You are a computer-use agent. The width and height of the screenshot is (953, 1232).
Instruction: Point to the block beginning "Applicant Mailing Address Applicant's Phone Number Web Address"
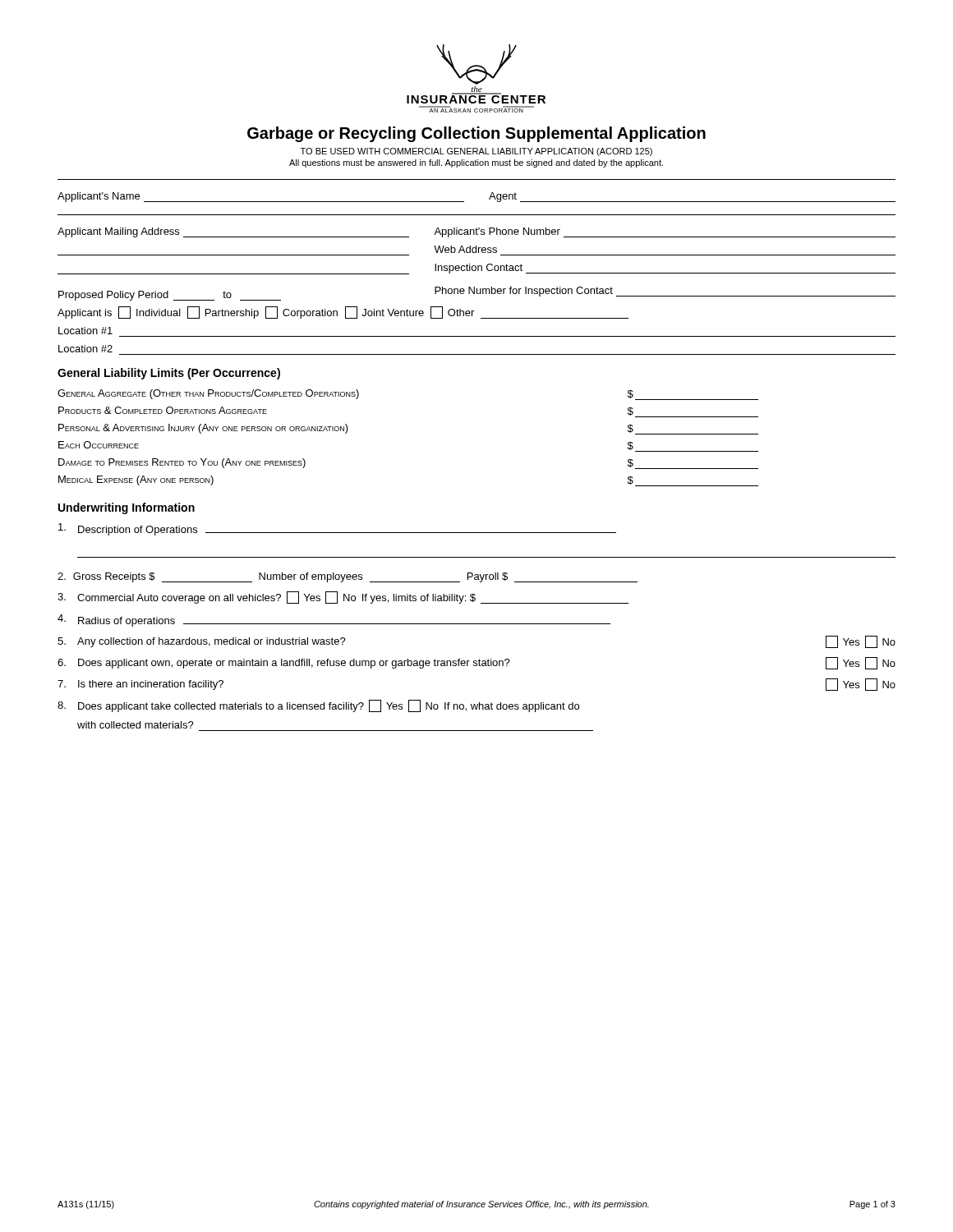tap(476, 250)
